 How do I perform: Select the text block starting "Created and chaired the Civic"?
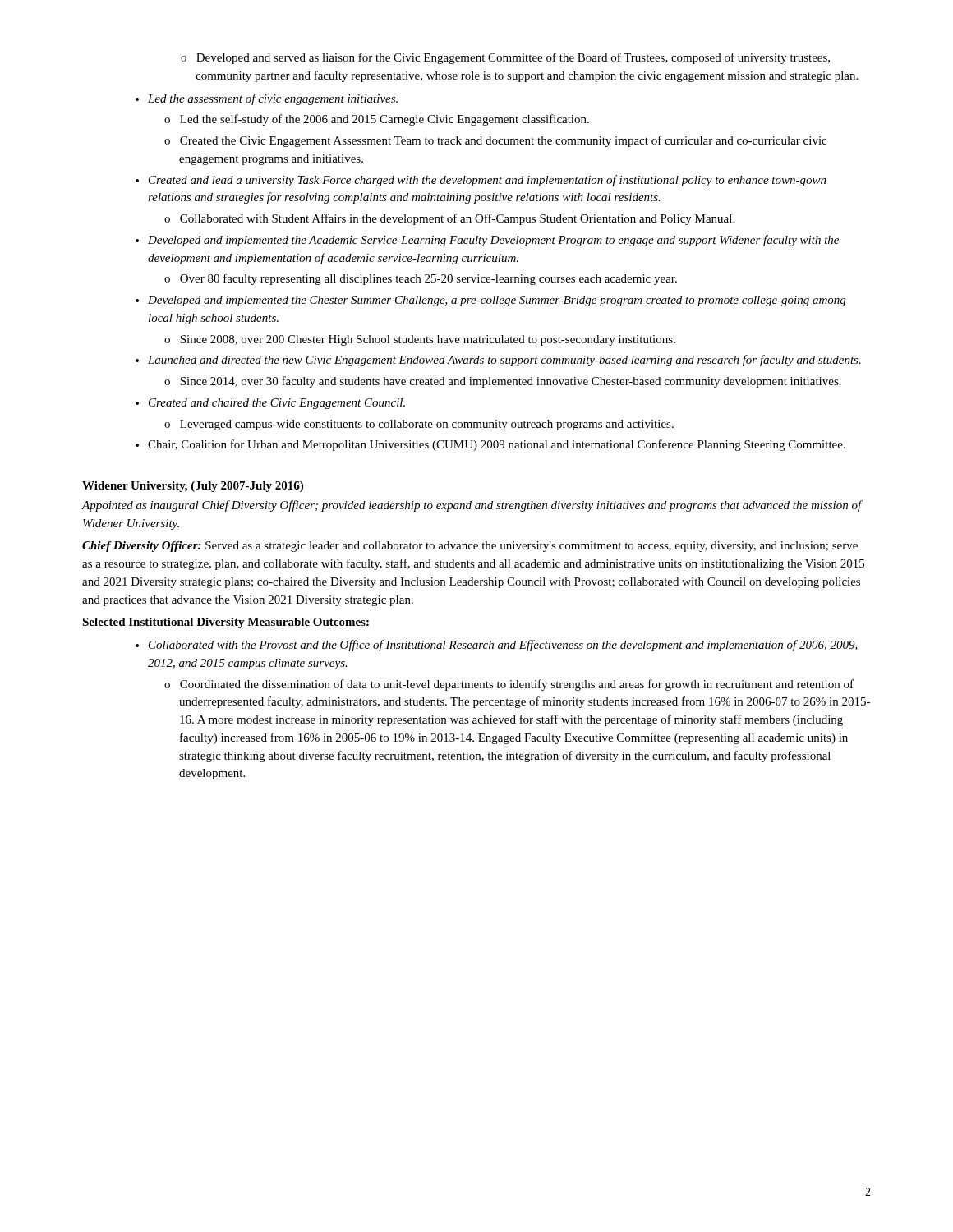(509, 414)
